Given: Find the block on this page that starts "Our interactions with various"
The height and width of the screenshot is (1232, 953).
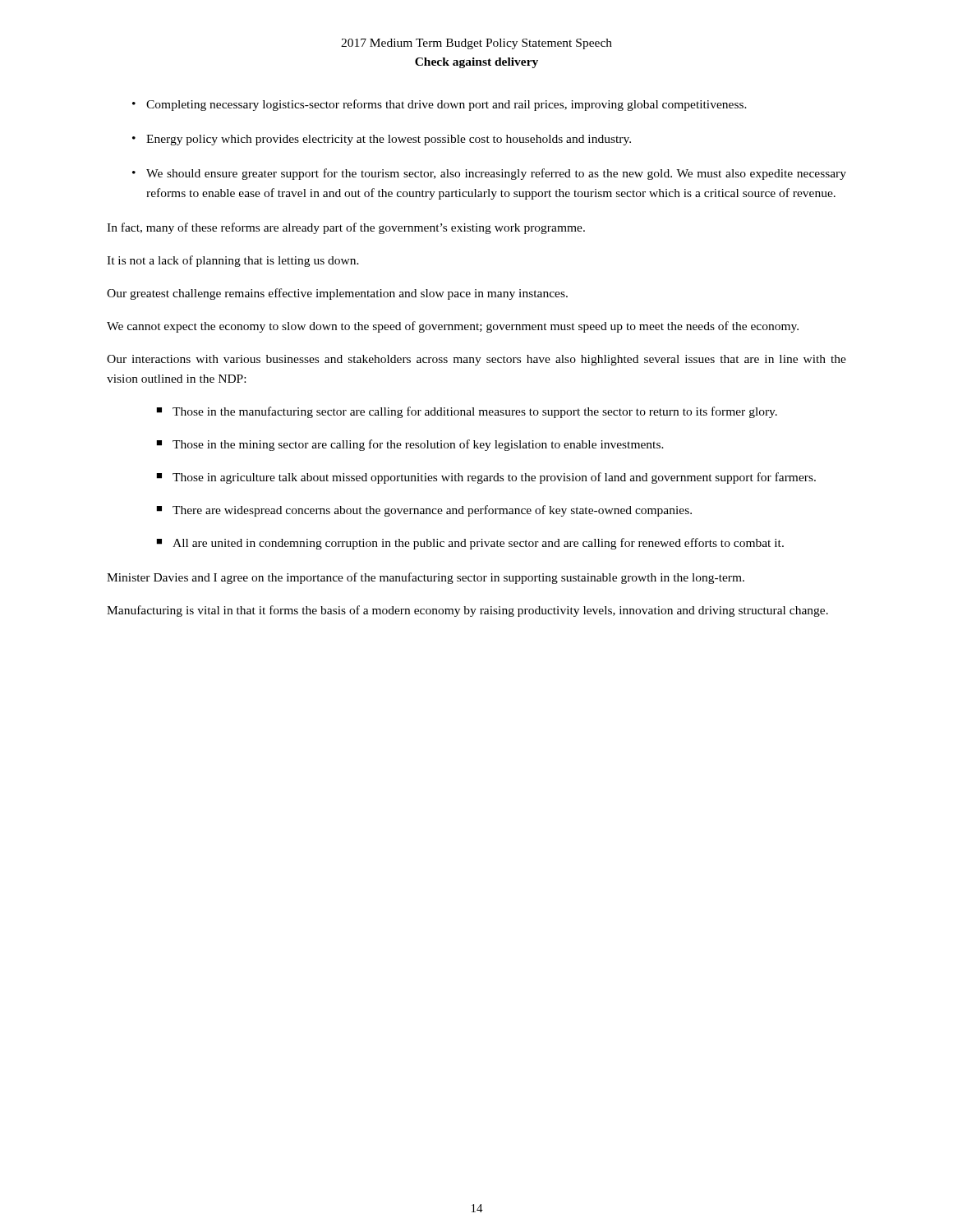Looking at the screenshot, I should 476,368.
